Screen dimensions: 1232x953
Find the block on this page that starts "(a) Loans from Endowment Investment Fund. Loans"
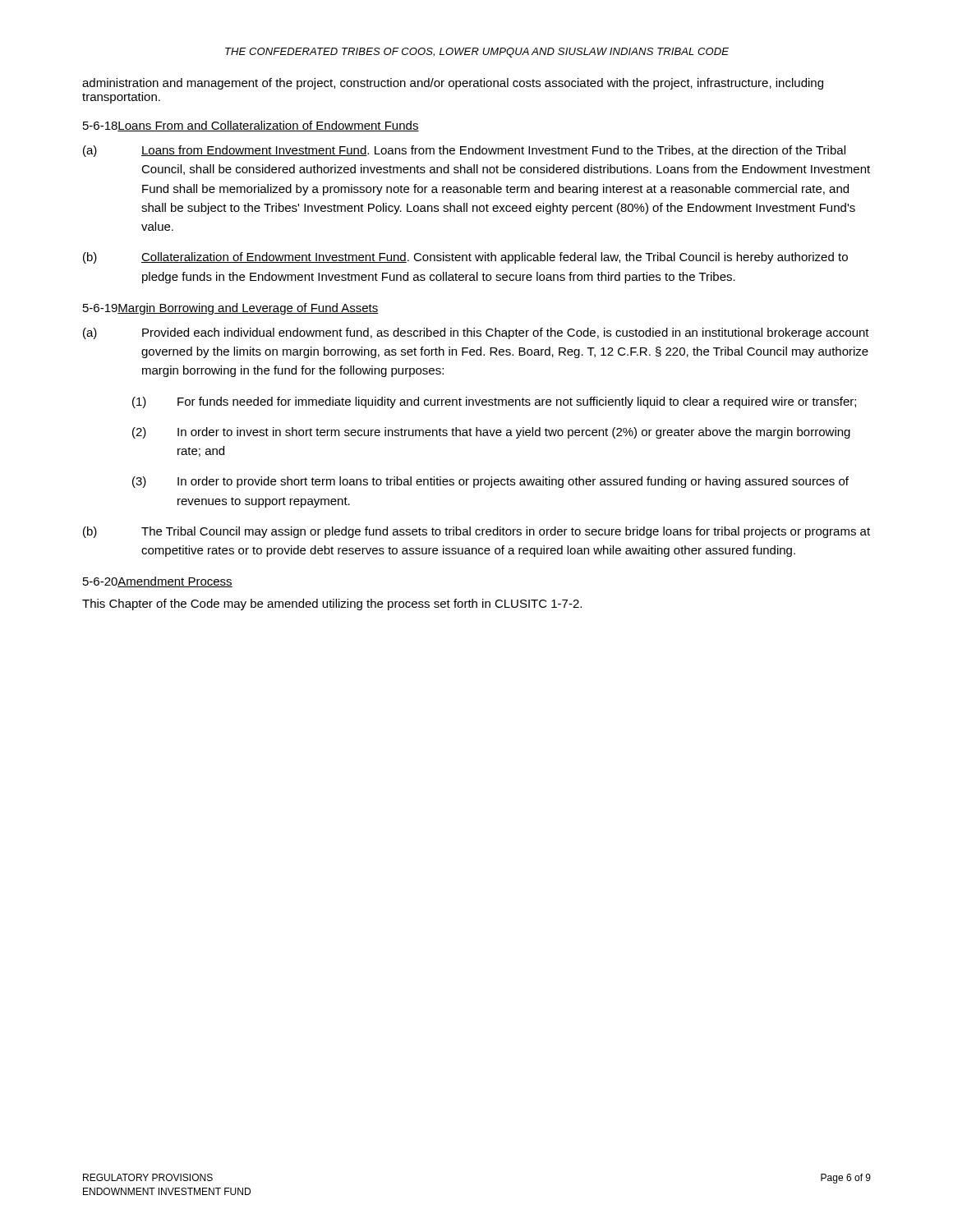tap(476, 188)
